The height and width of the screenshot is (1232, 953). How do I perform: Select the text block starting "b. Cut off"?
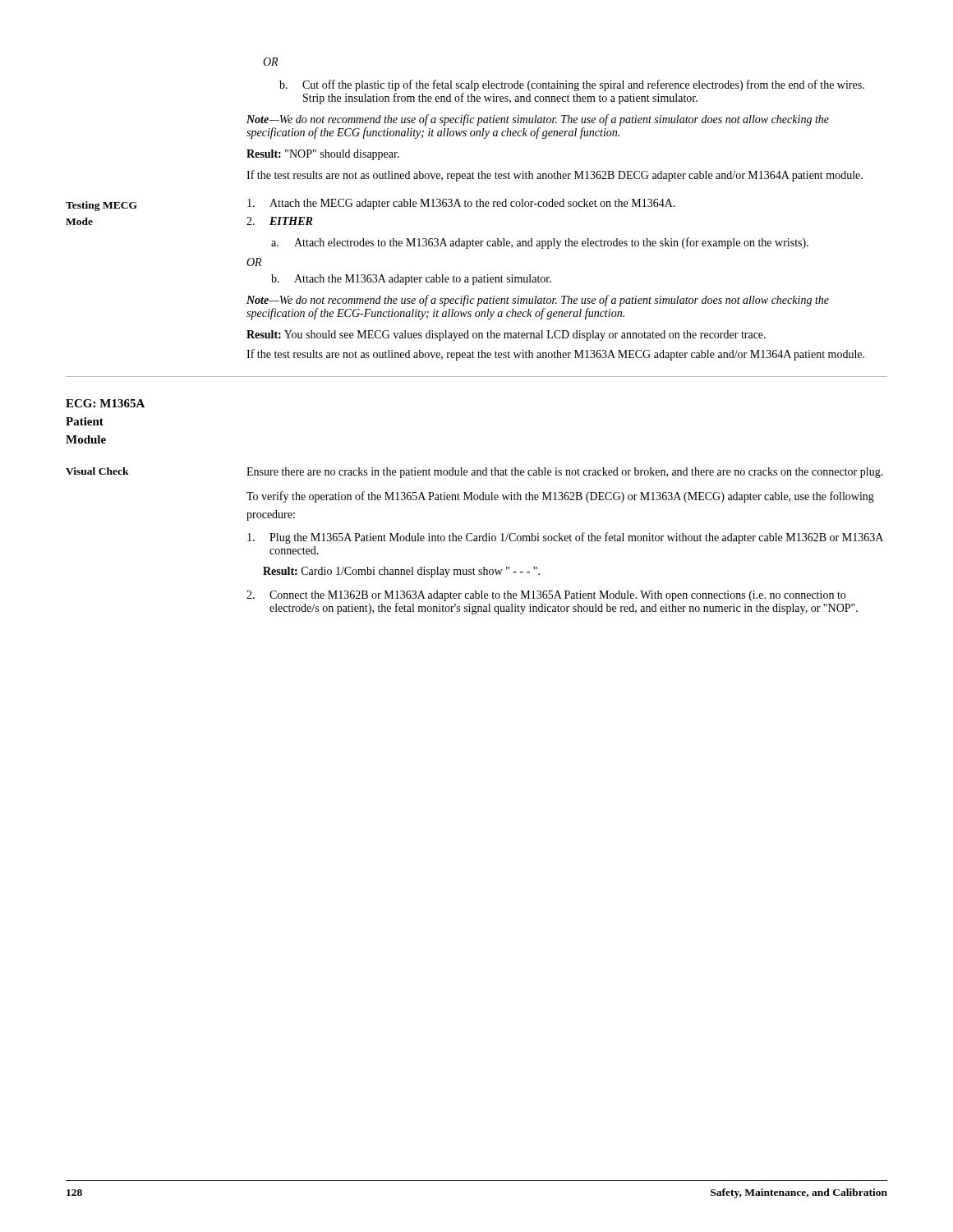[x=583, y=92]
